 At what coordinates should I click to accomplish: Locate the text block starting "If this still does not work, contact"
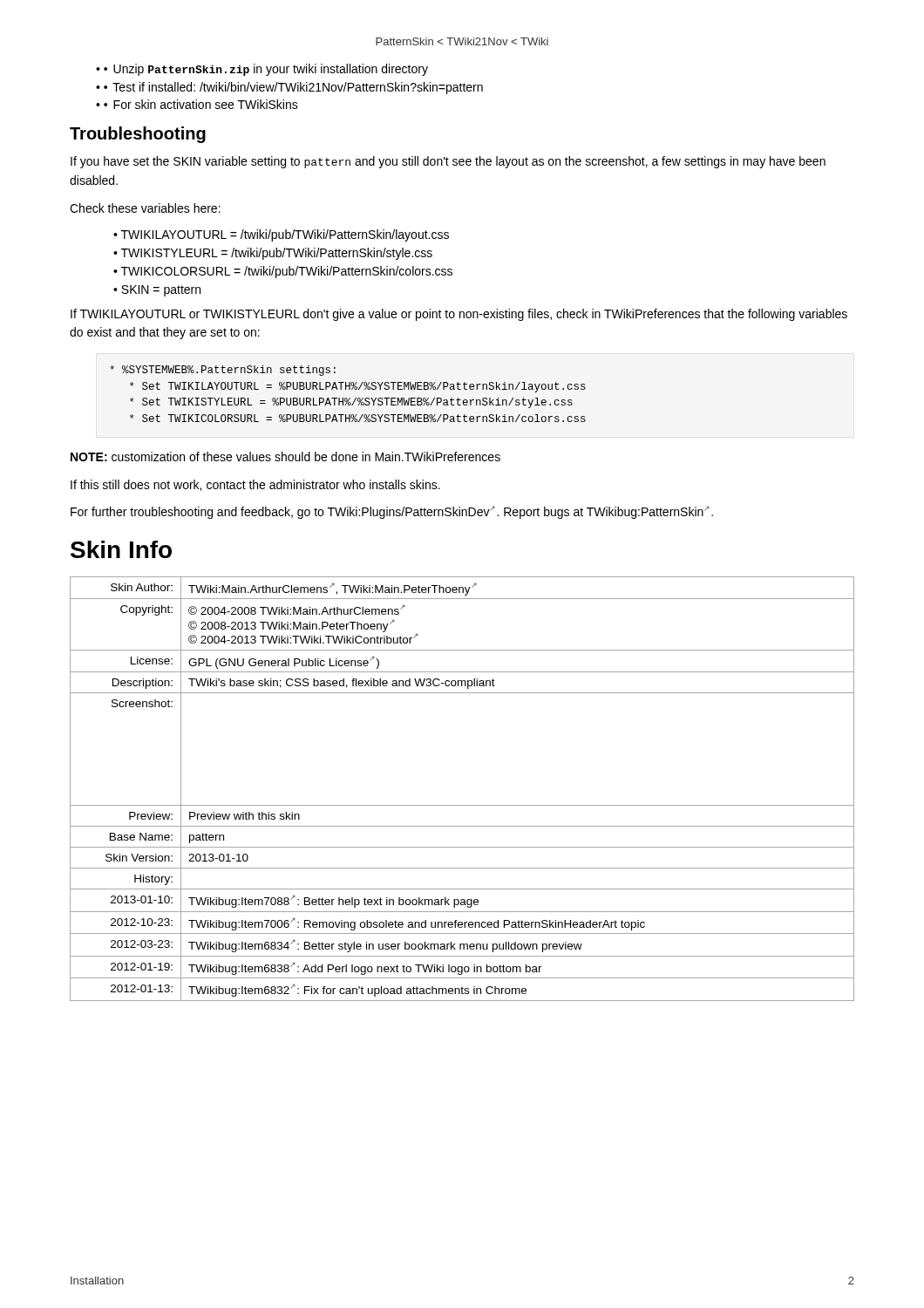pyautogui.click(x=255, y=484)
